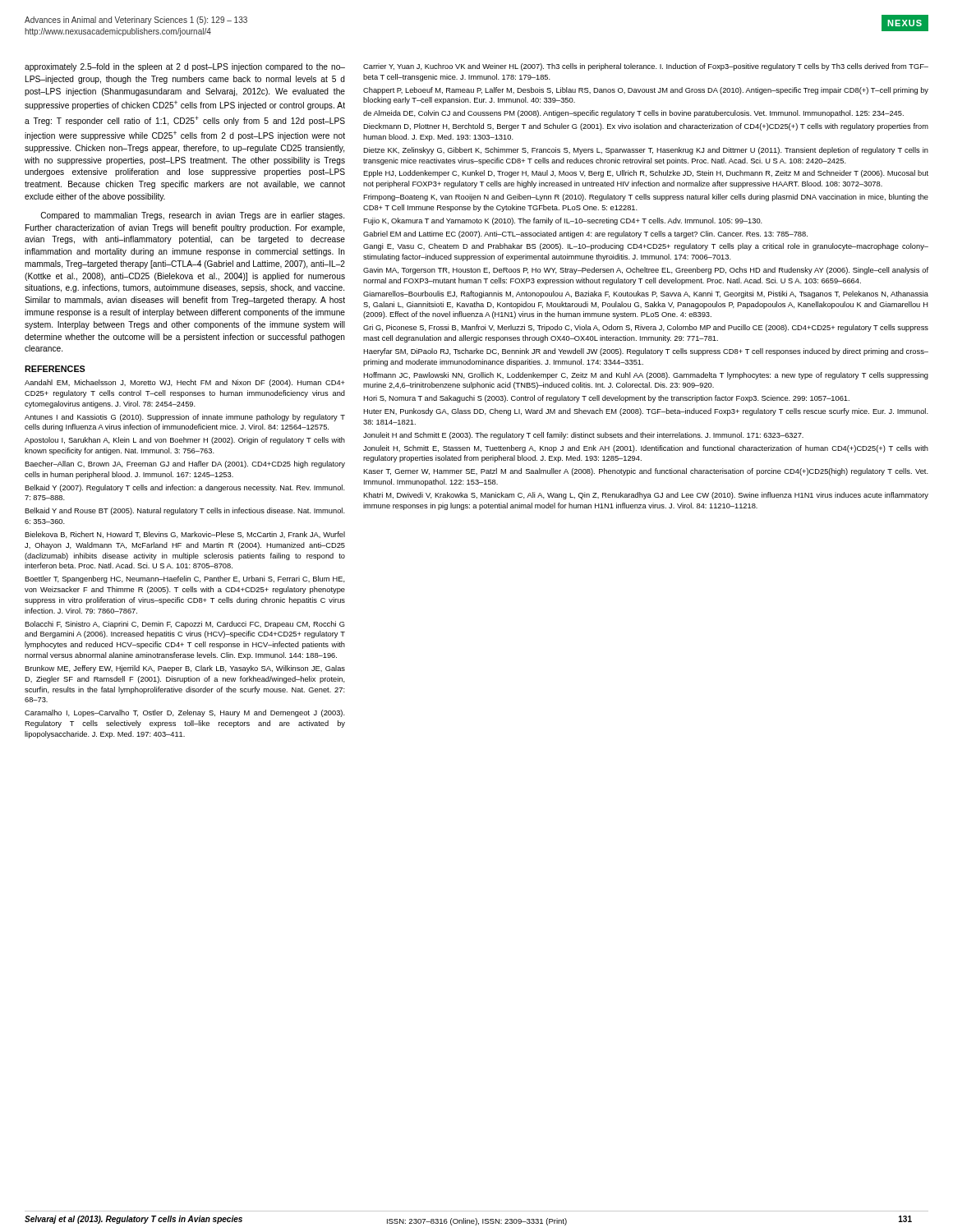Find the text block that reads "Compared to mammalian Tregs, research"

(185, 282)
